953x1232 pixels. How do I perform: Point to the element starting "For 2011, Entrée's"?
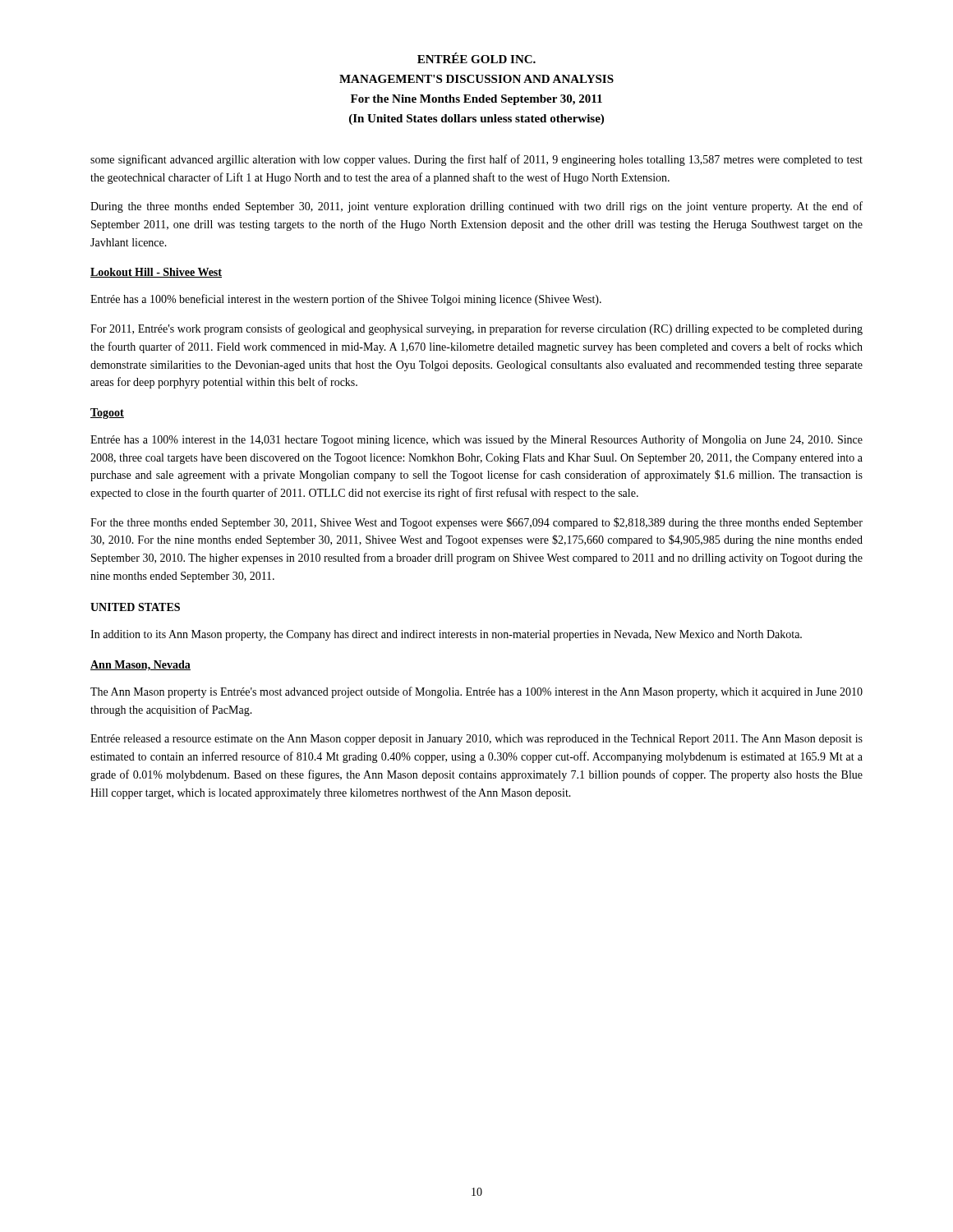476,356
